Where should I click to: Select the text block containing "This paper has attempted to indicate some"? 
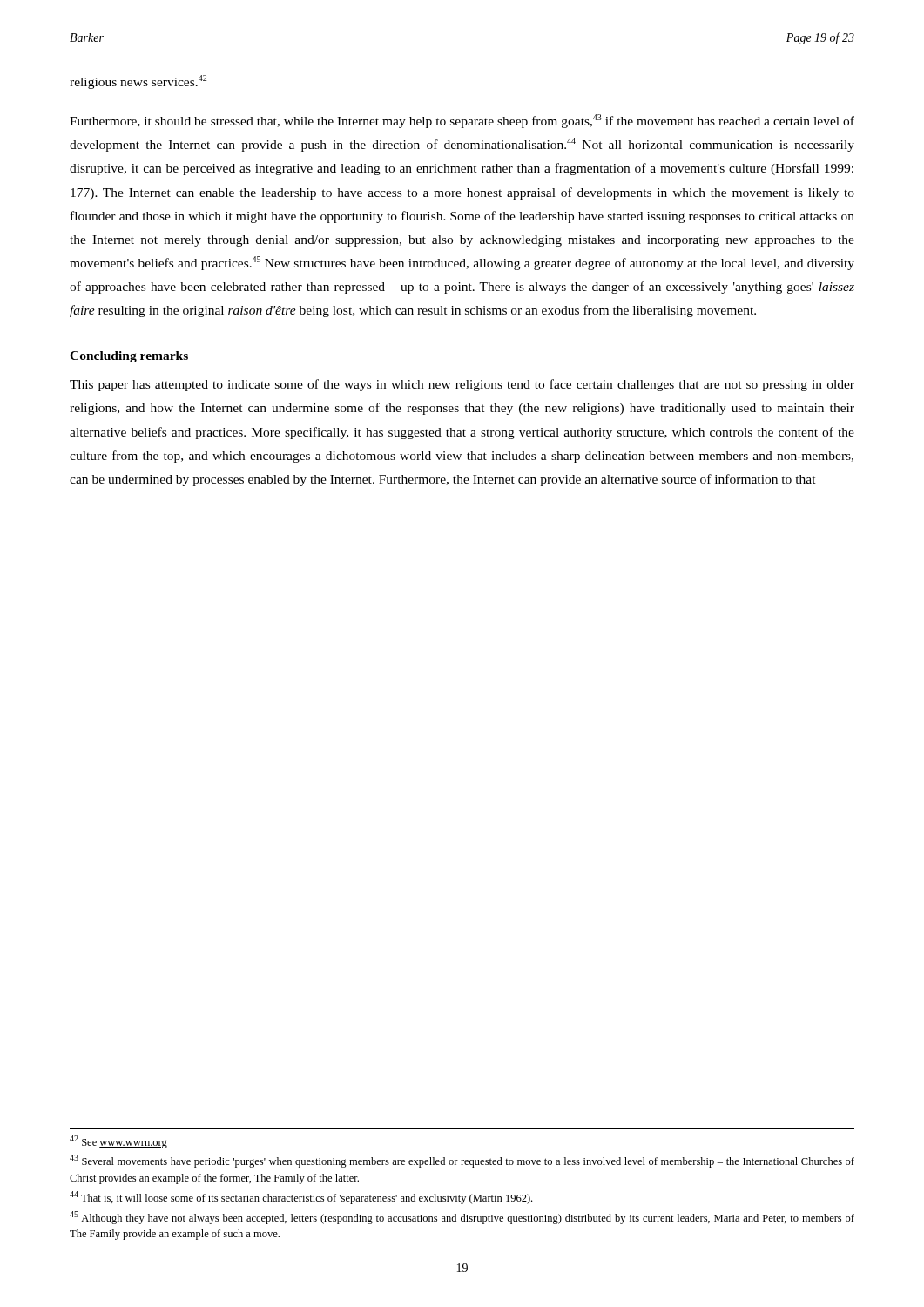(x=462, y=431)
